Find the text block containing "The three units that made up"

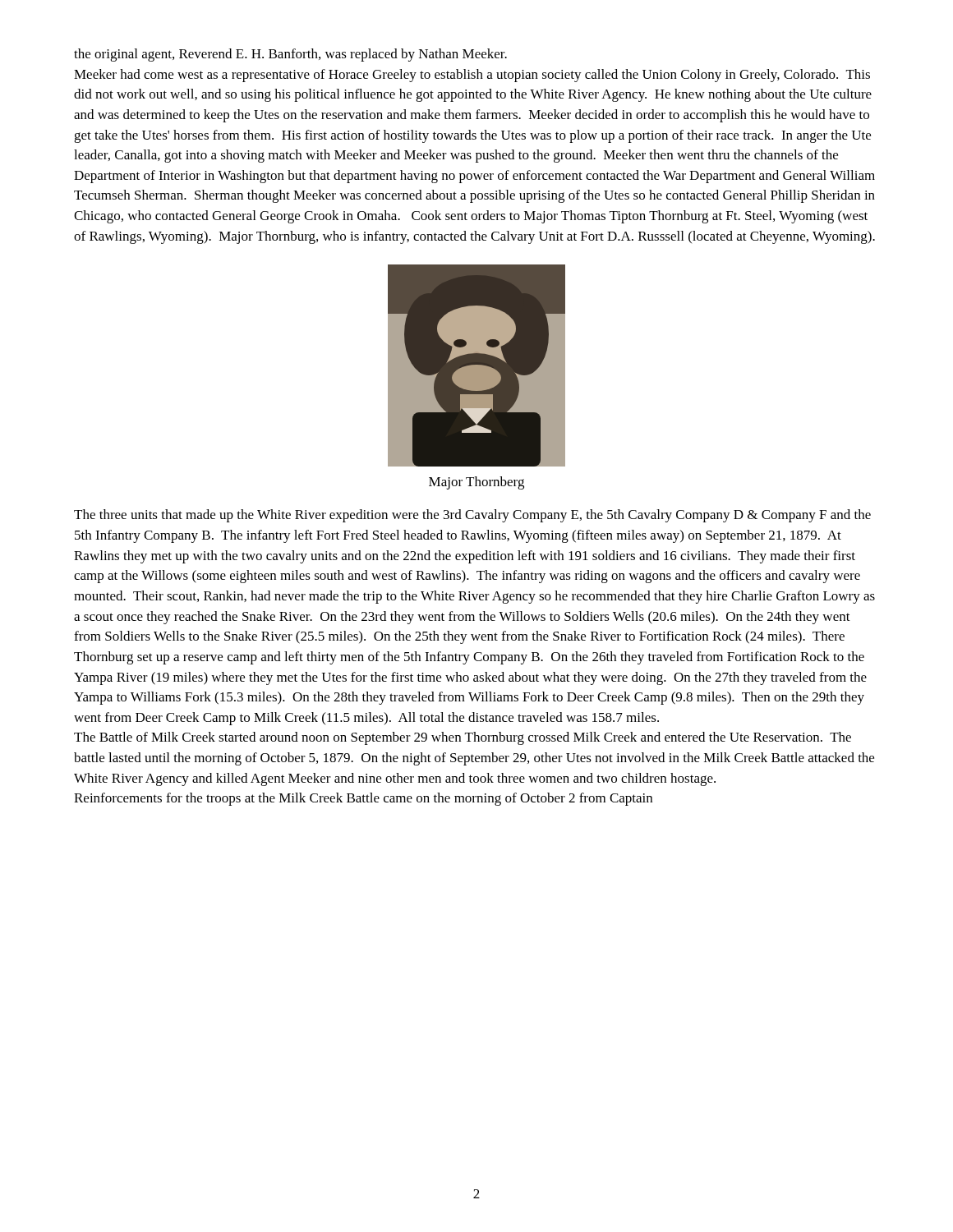click(x=475, y=657)
